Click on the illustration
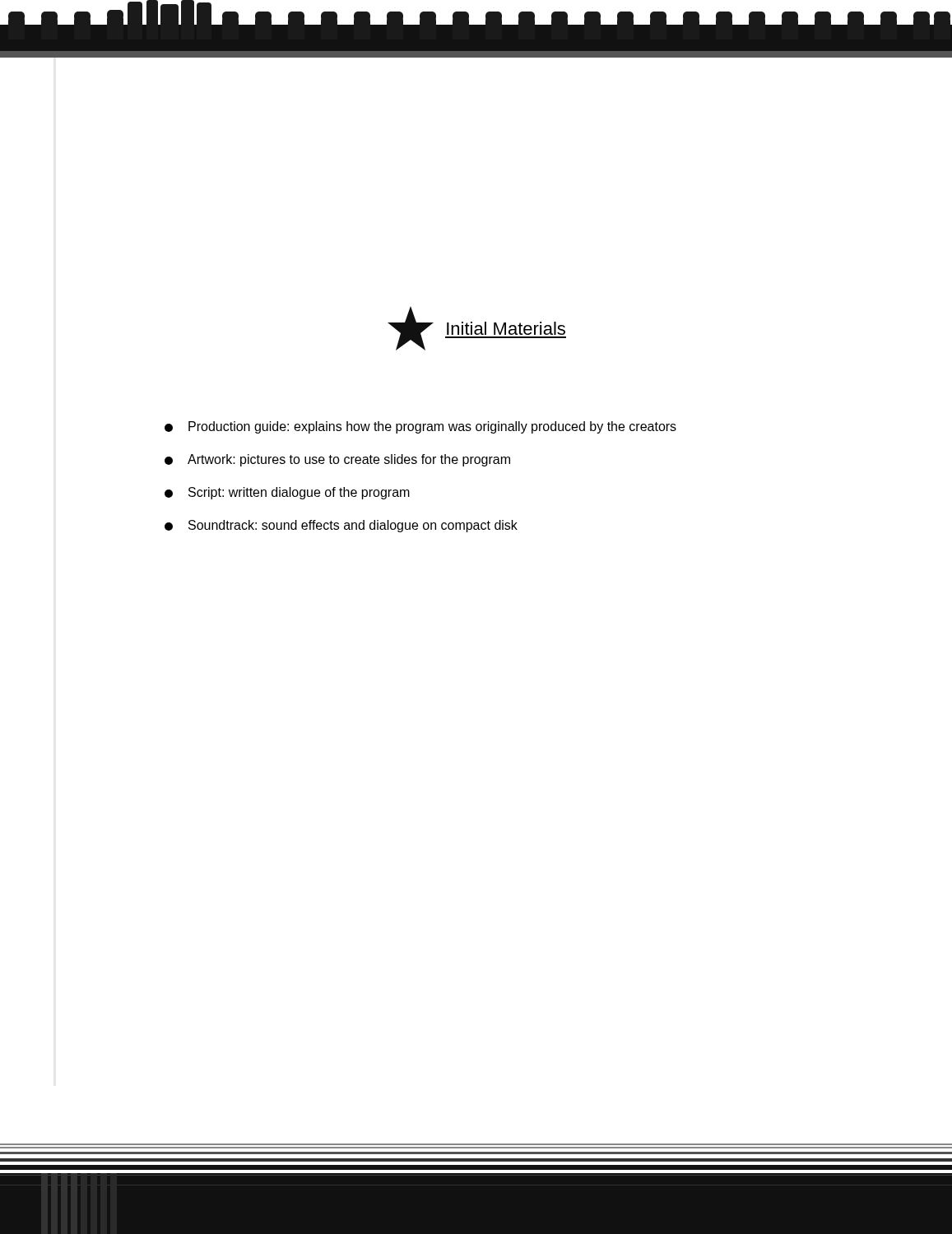 tap(476, 1189)
